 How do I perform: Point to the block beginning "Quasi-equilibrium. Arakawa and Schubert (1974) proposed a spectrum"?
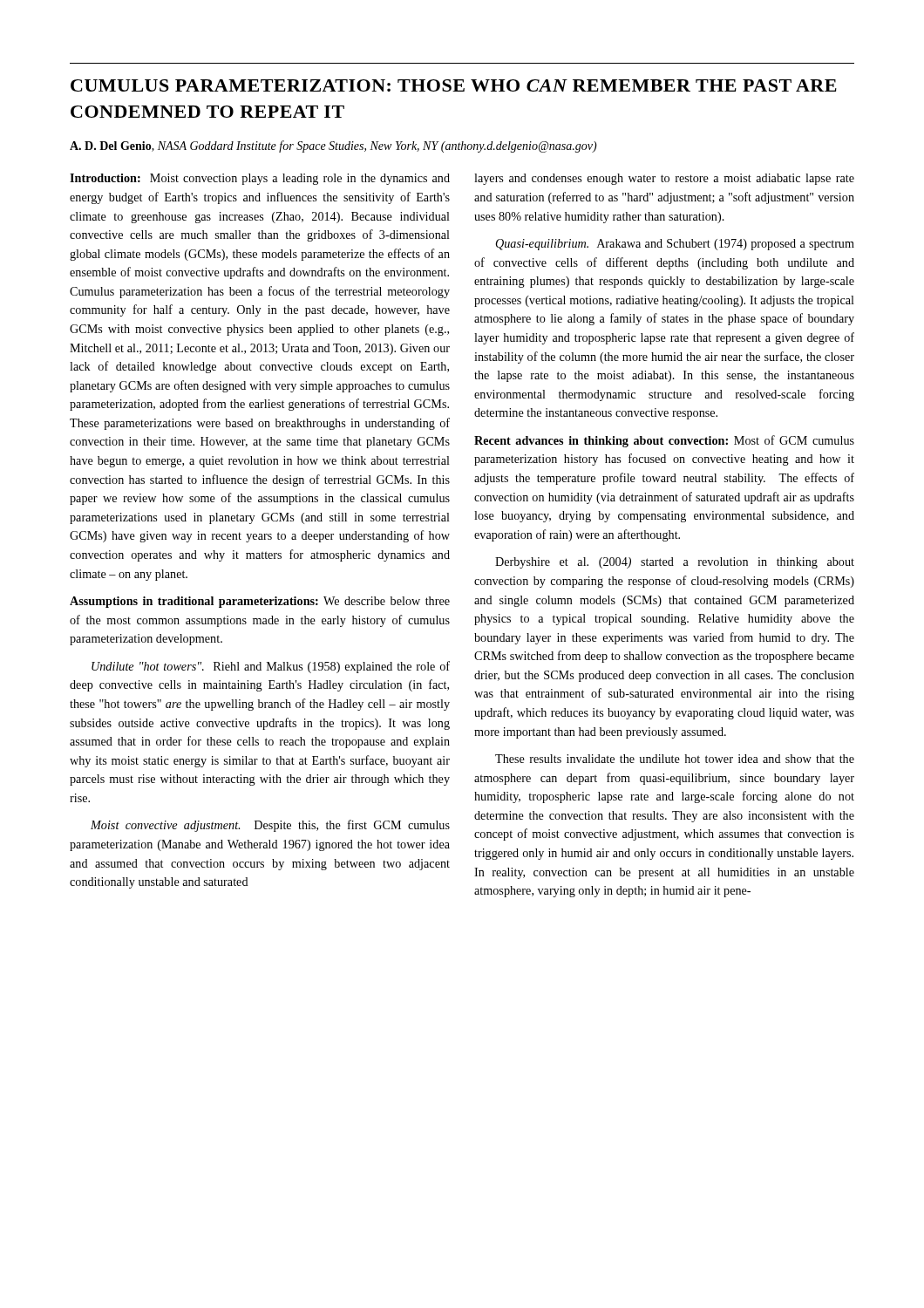664,328
